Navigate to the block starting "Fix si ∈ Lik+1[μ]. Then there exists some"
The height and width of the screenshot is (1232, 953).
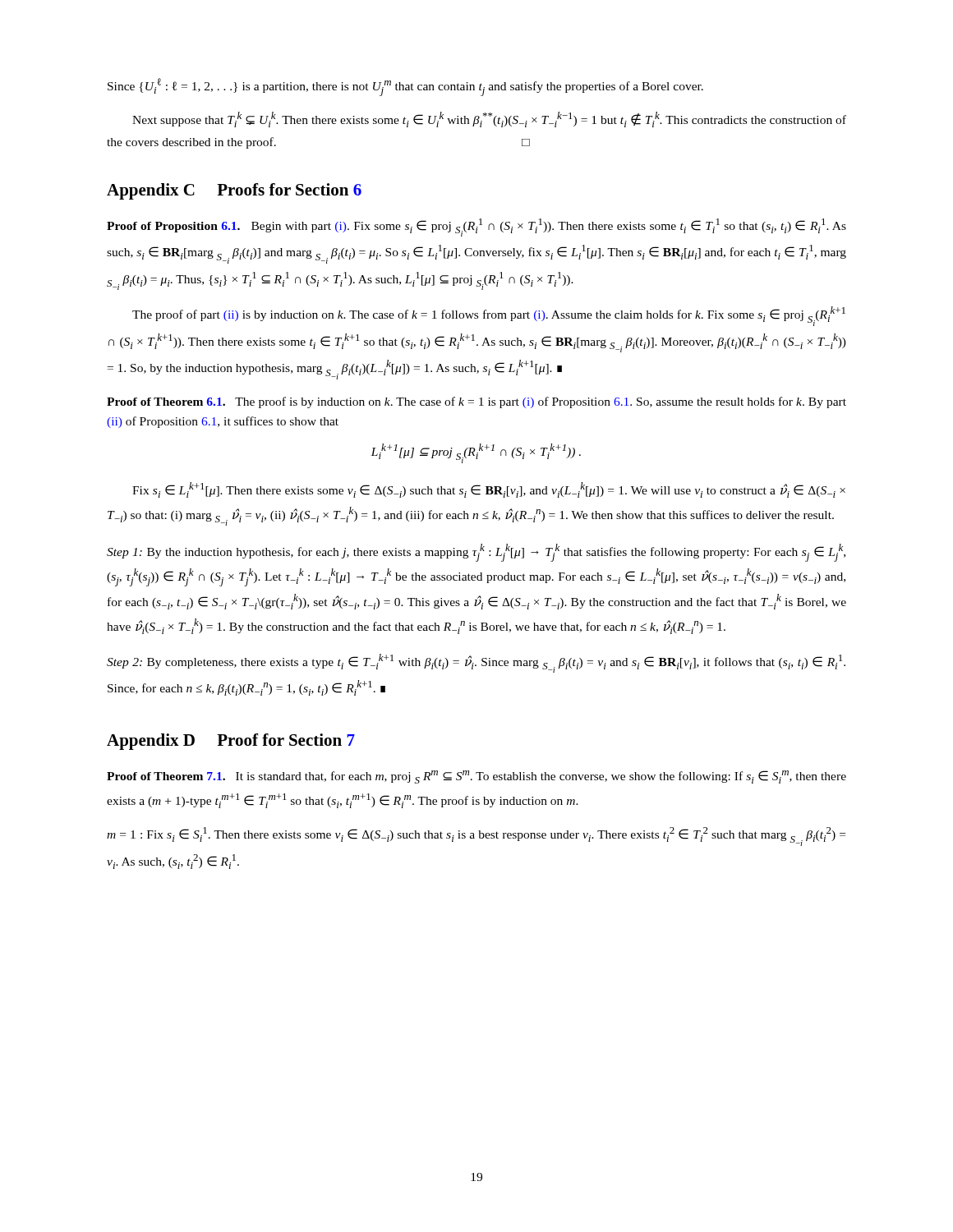coord(476,504)
